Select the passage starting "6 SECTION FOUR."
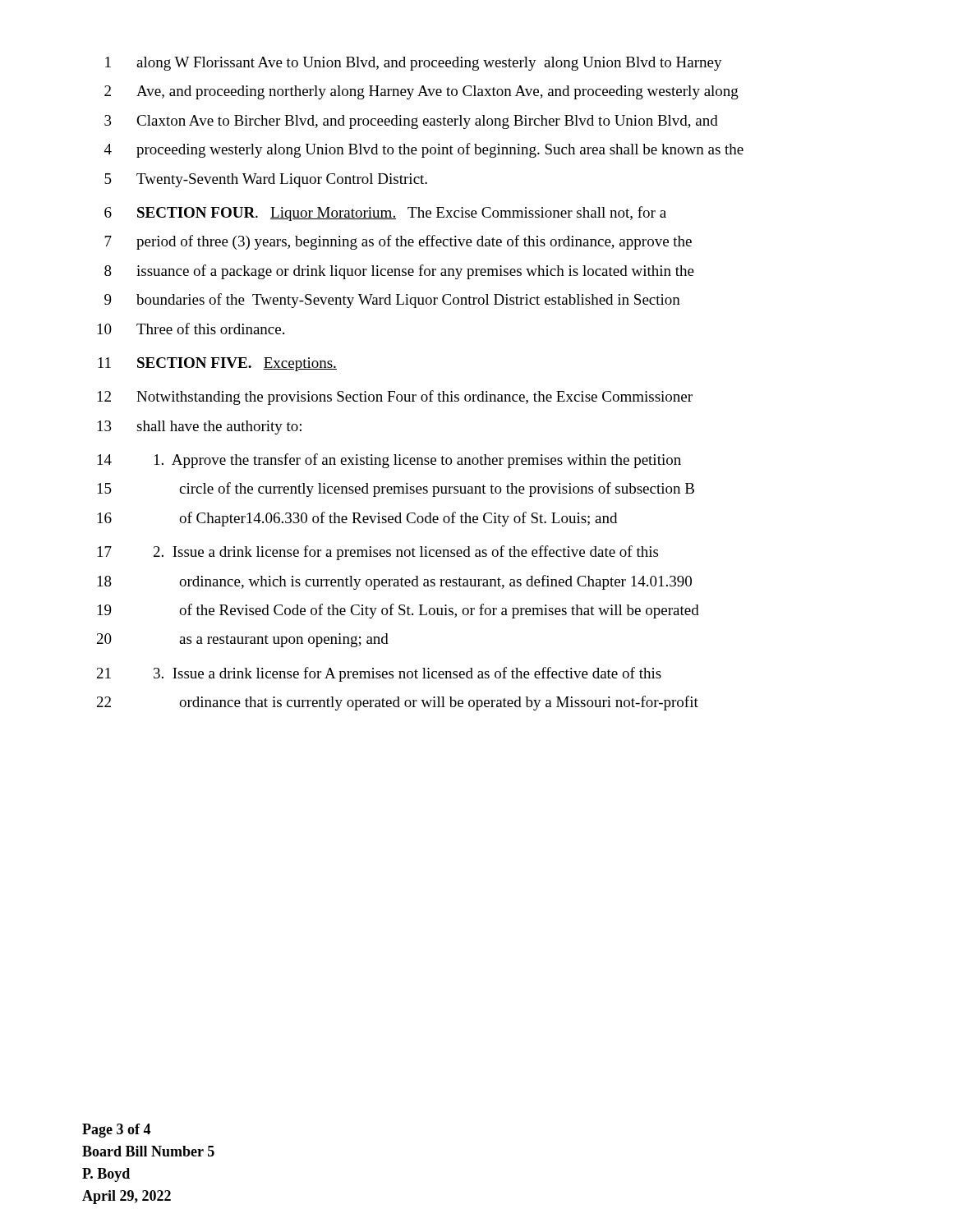The height and width of the screenshot is (1232, 953). tap(476, 212)
